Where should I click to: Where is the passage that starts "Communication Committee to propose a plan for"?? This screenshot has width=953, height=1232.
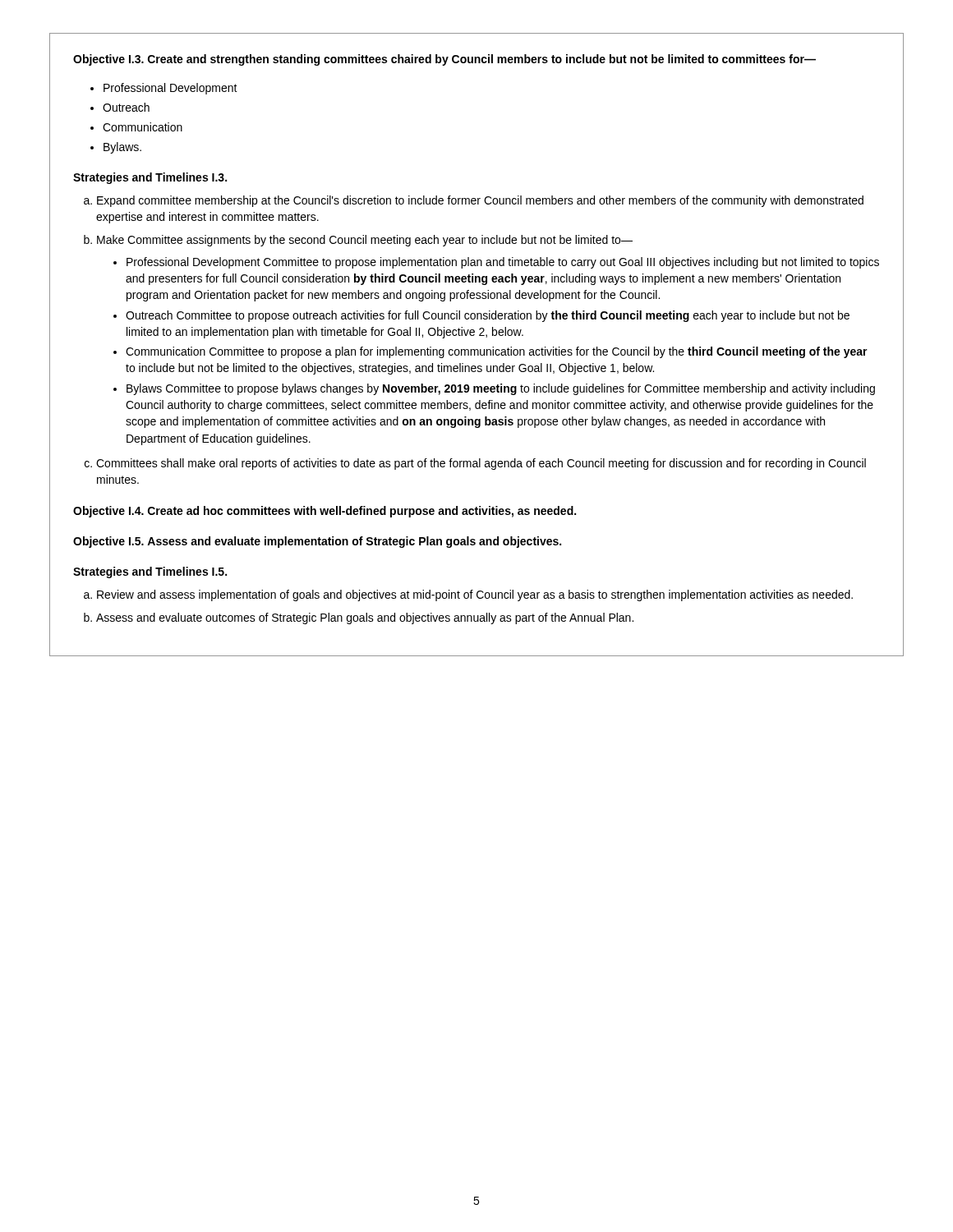click(x=496, y=360)
